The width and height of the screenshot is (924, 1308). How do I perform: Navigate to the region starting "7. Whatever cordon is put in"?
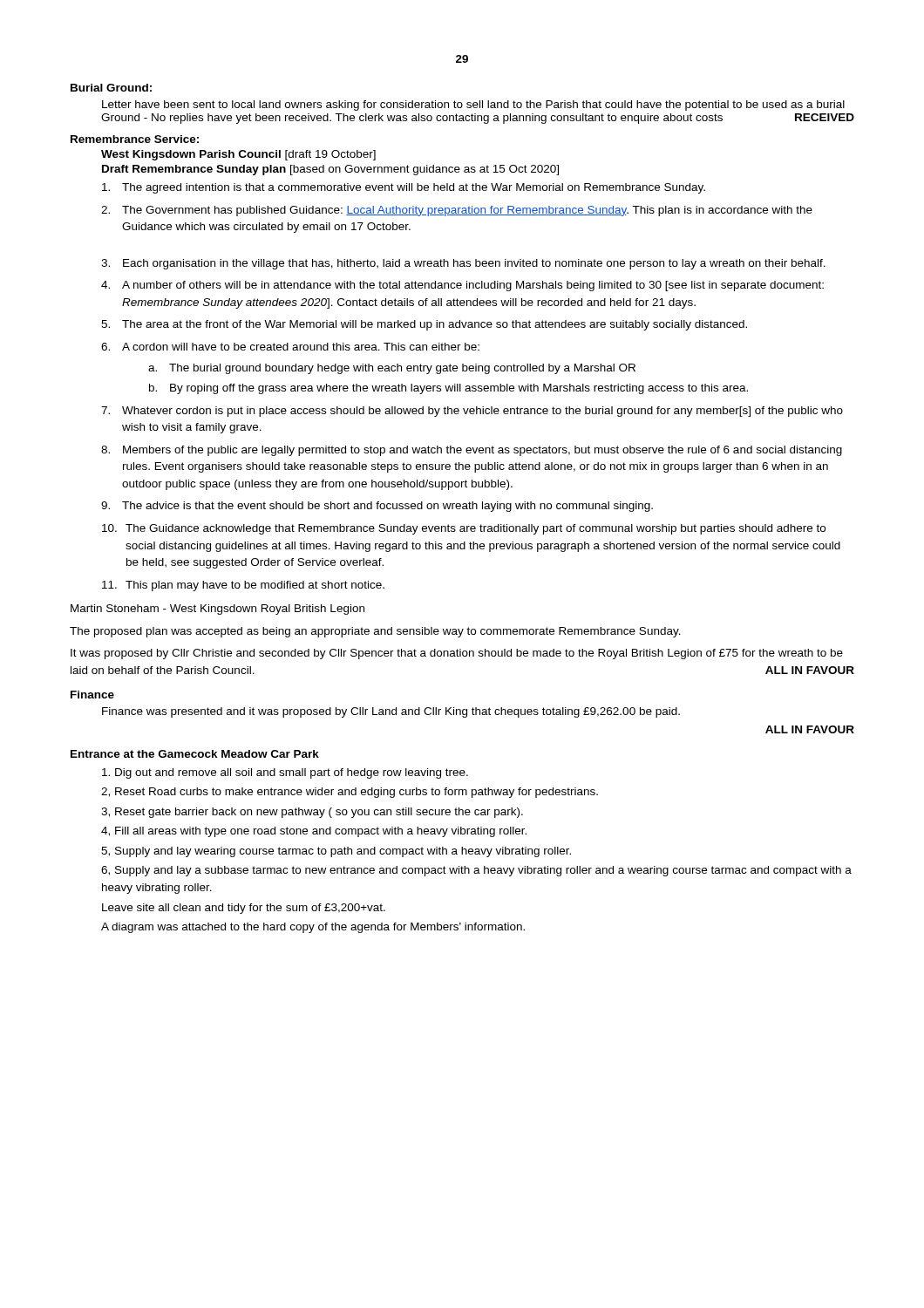(x=478, y=419)
